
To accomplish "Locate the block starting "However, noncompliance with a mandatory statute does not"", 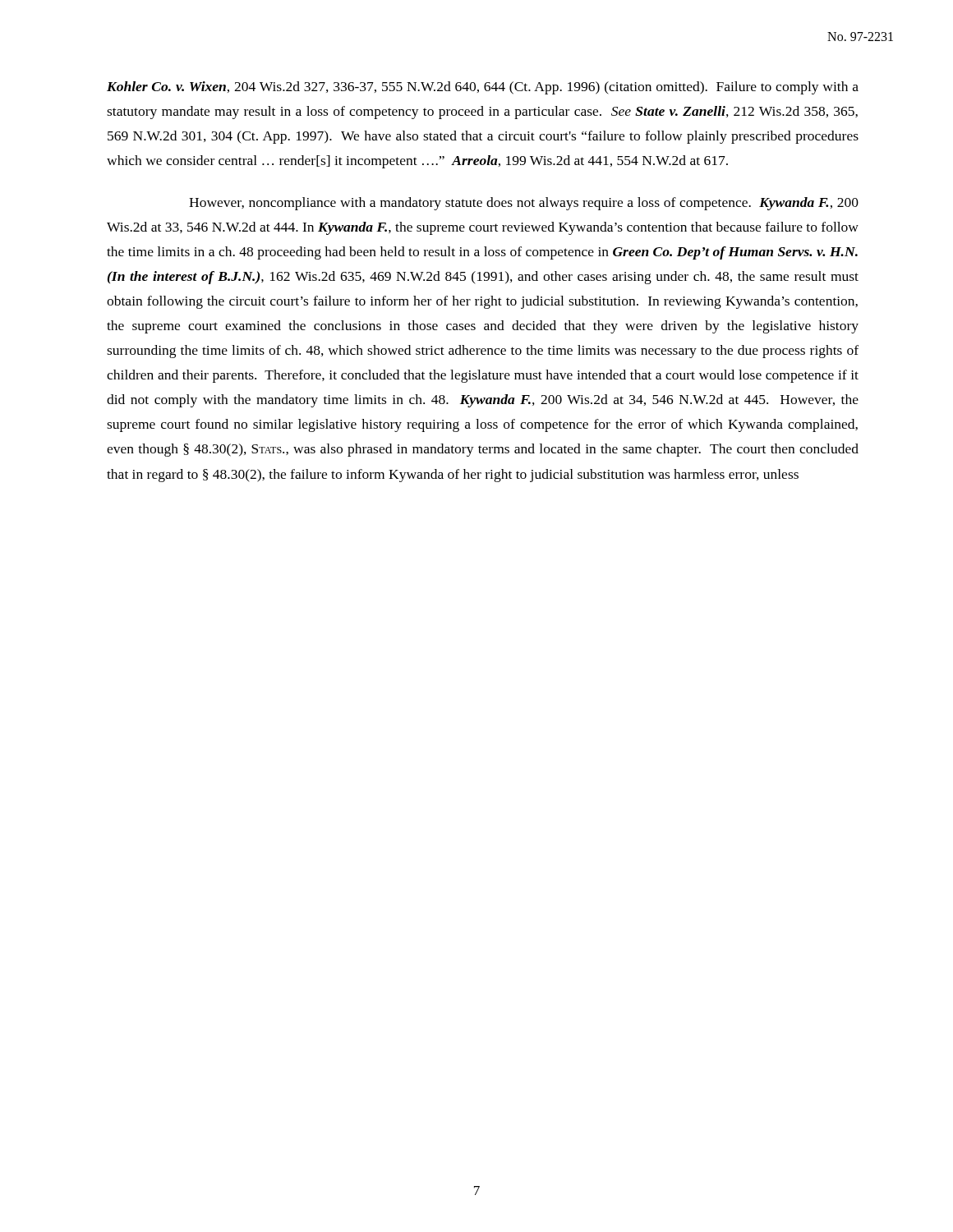I will 483,338.
